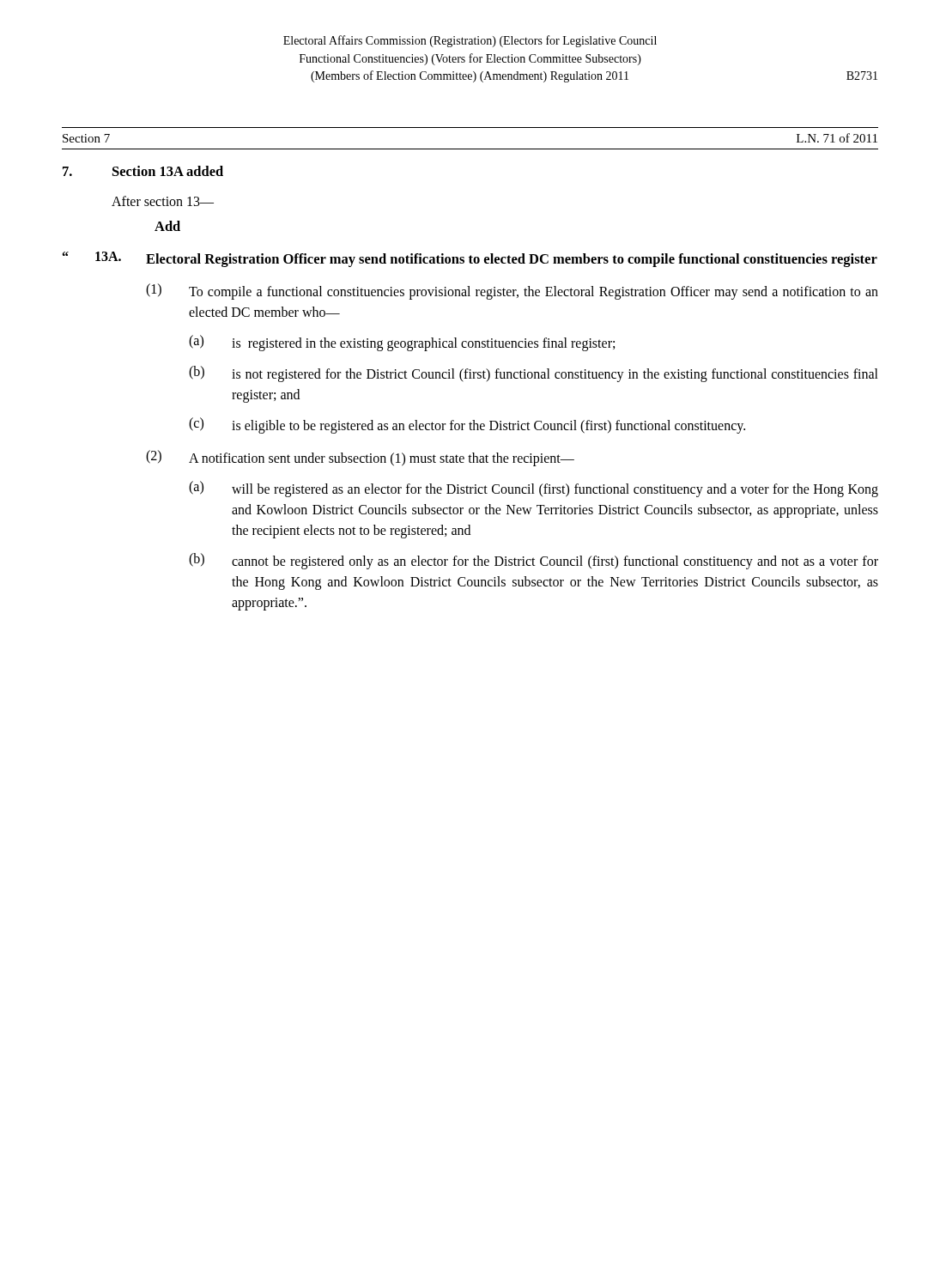Find the list item that reads "(b) cannot be registered"
The width and height of the screenshot is (940, 1288).
533,583
